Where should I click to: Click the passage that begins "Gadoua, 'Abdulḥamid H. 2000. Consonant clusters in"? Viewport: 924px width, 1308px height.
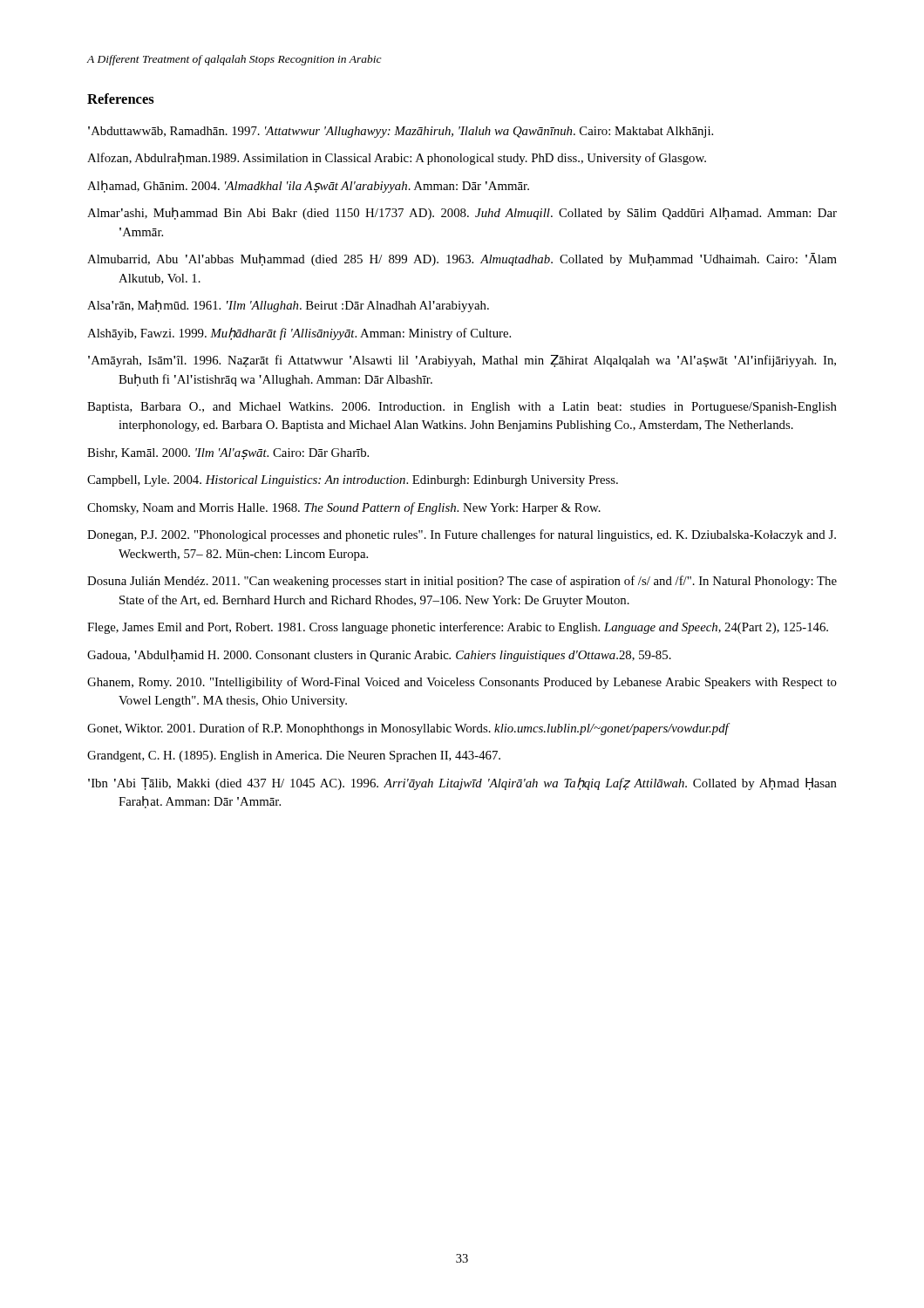[379, 654]
